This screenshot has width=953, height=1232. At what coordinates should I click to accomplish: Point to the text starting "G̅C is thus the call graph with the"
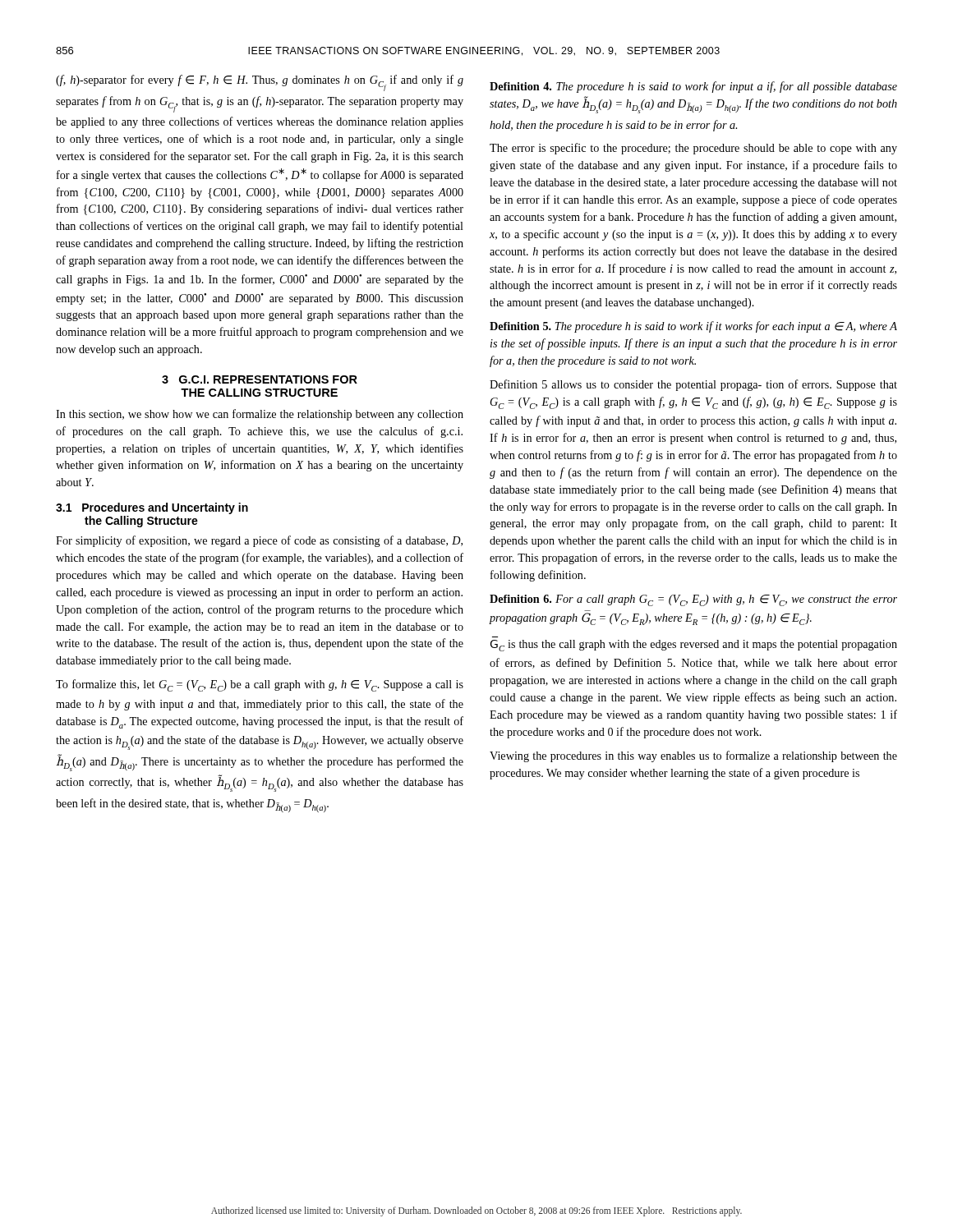click(x=693, y=709)
